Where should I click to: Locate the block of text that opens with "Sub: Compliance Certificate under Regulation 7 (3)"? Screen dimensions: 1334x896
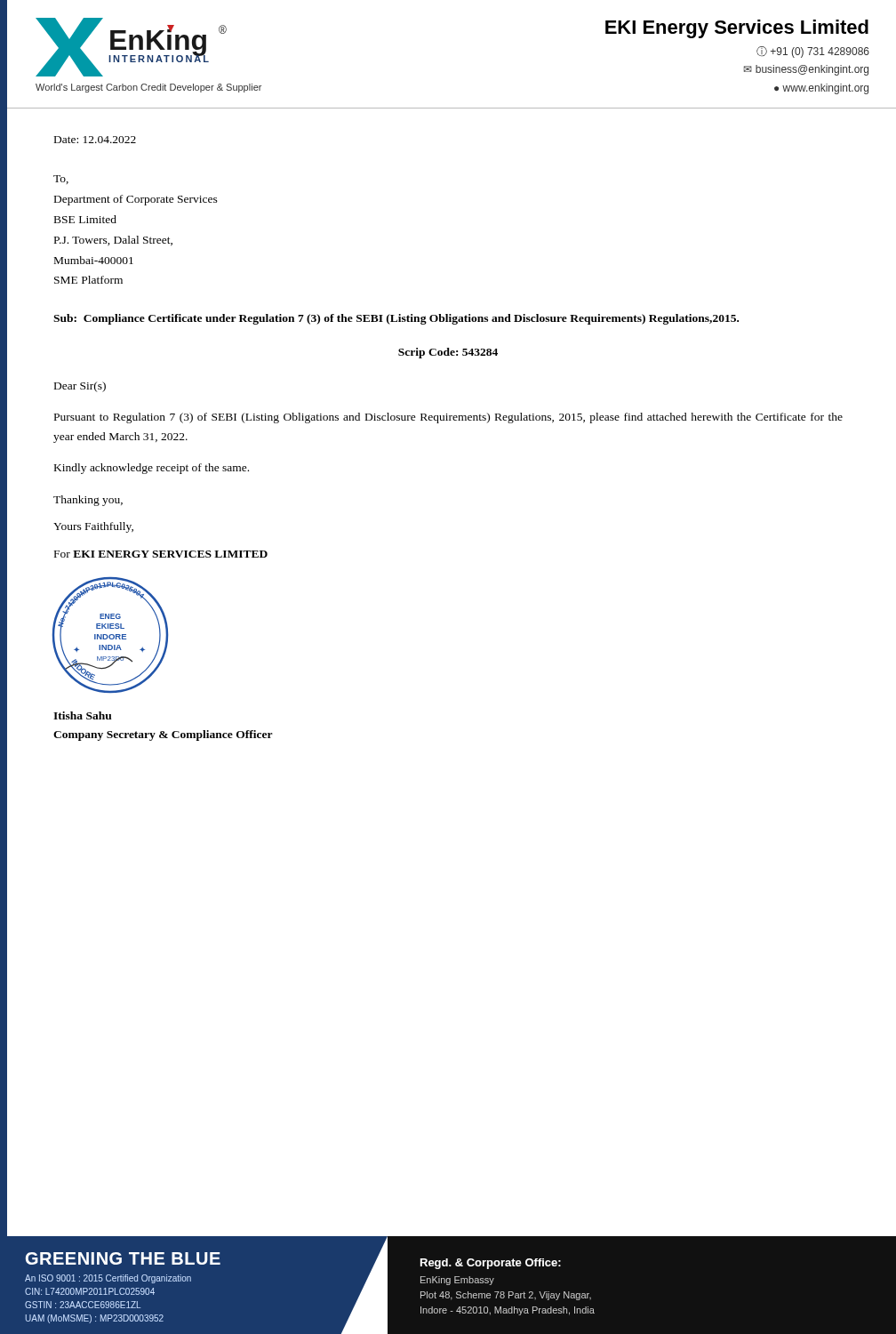396,318
